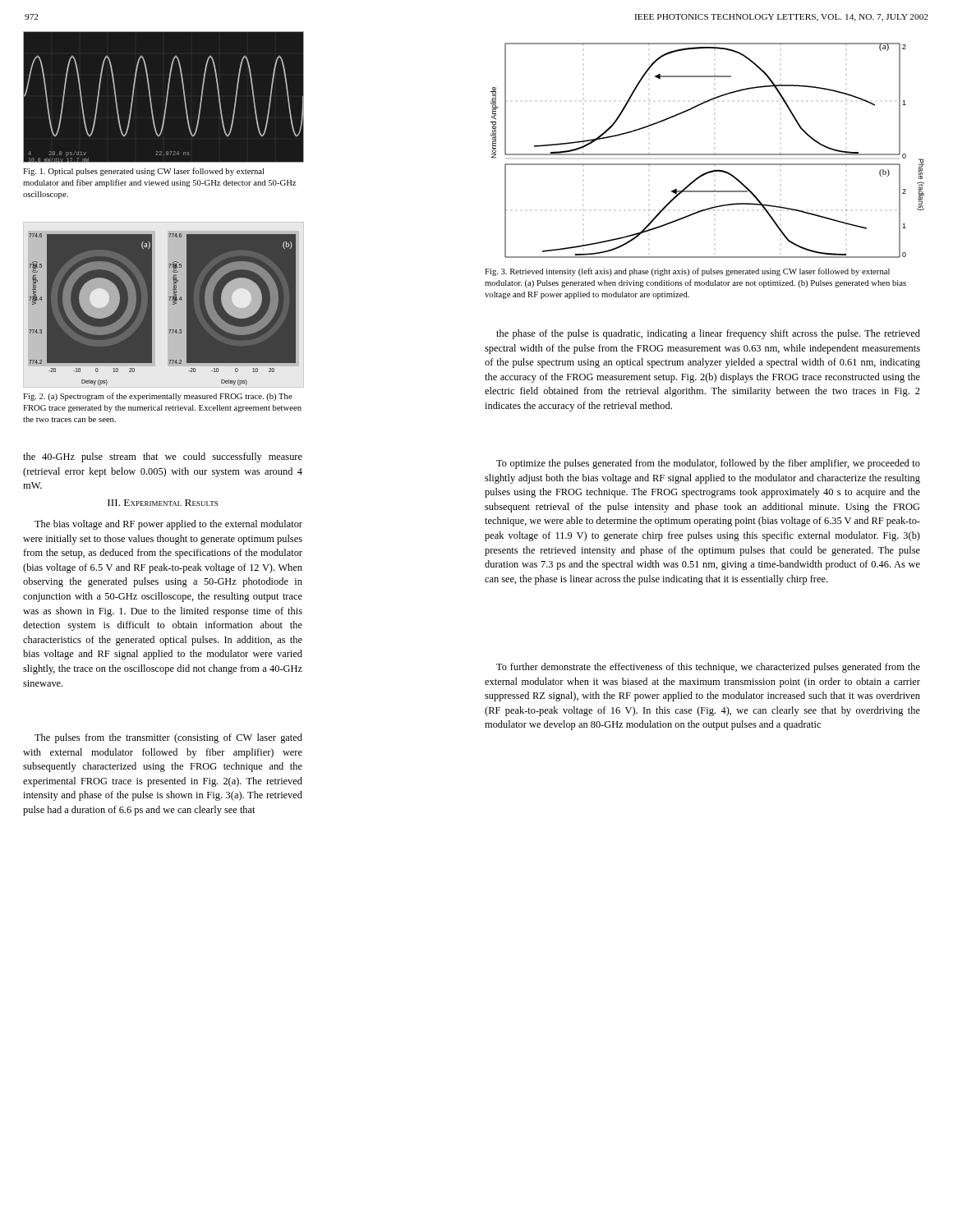The height and width of the screenshot is (1232, 953).
Task: Navigate to the text block starting "III. Experimental Results"
Action: [x=163, y=502]
